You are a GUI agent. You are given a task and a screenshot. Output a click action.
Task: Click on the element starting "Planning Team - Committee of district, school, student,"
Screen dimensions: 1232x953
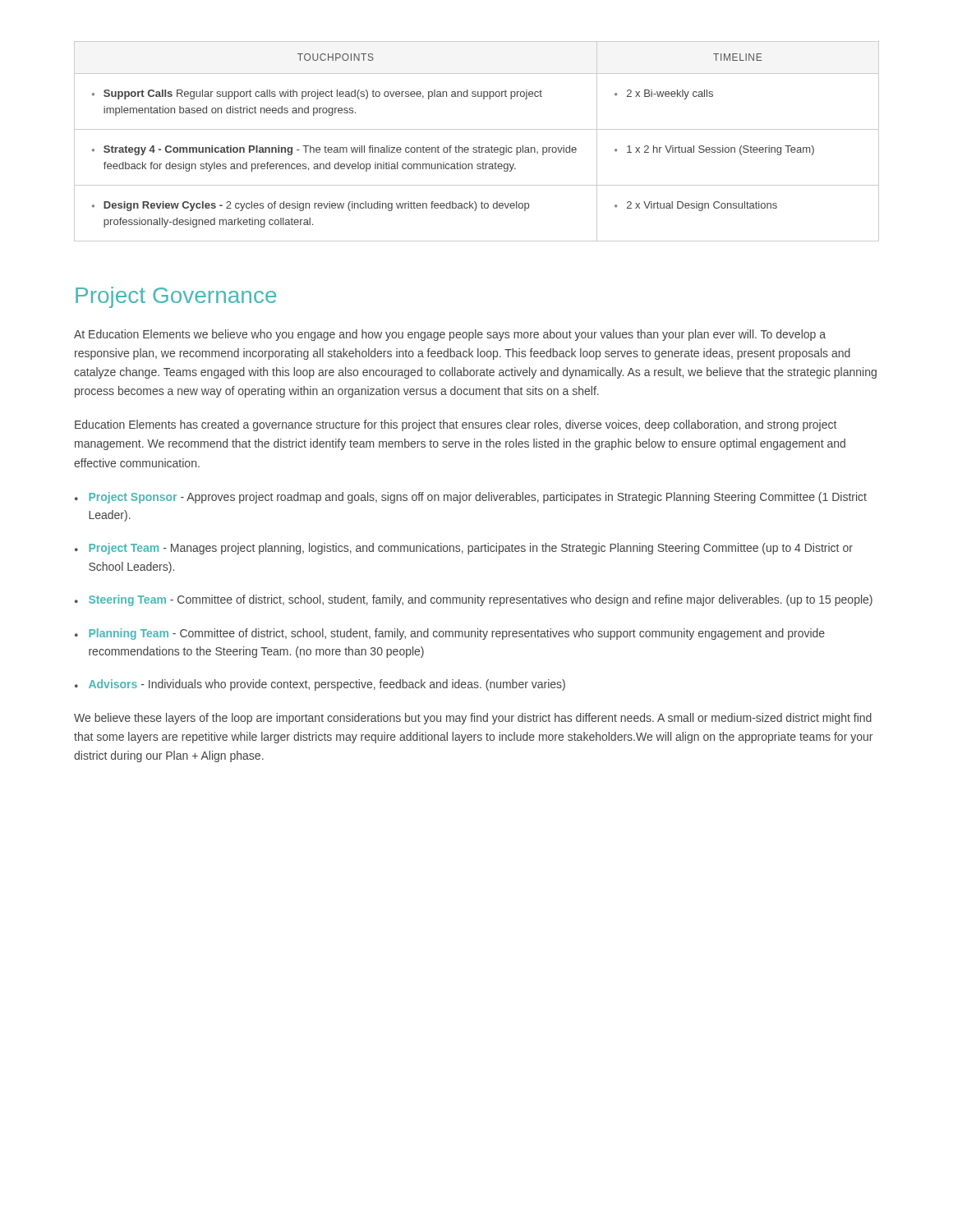tap(476, 642)
